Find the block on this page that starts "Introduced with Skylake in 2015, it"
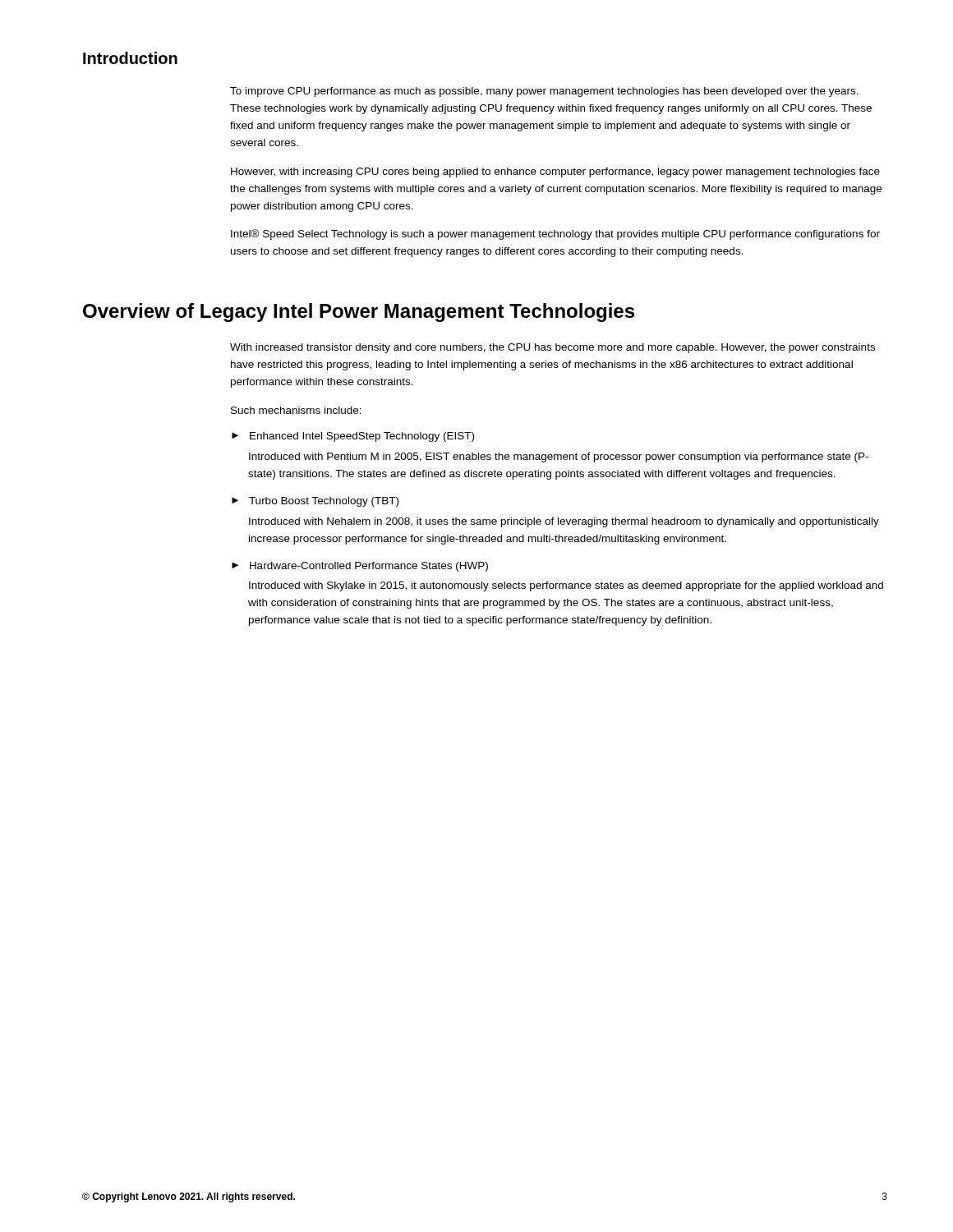Image resolution: width=953 pixels, height=1232 pixels. 568,604
